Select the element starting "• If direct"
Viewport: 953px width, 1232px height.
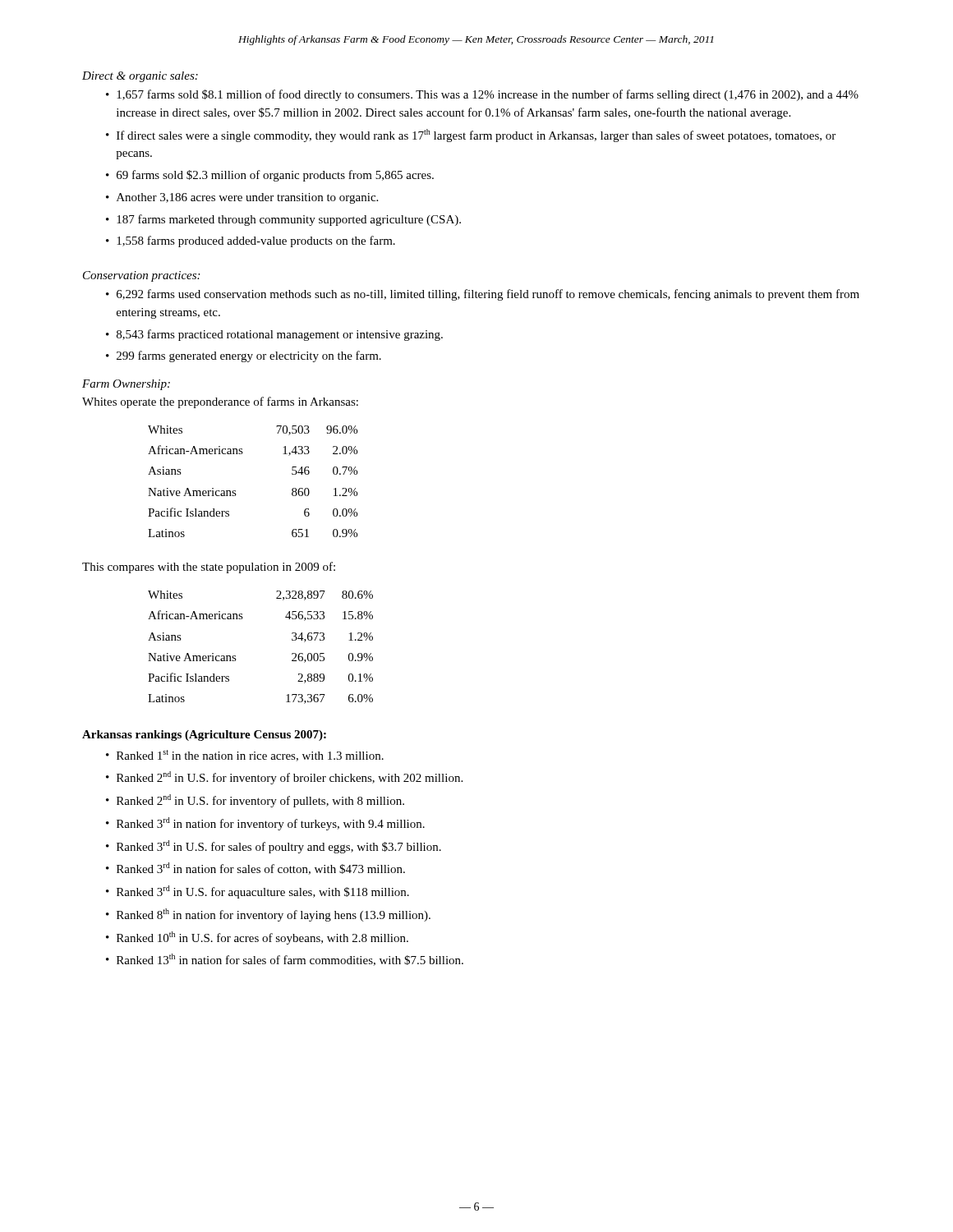[488, 144]
